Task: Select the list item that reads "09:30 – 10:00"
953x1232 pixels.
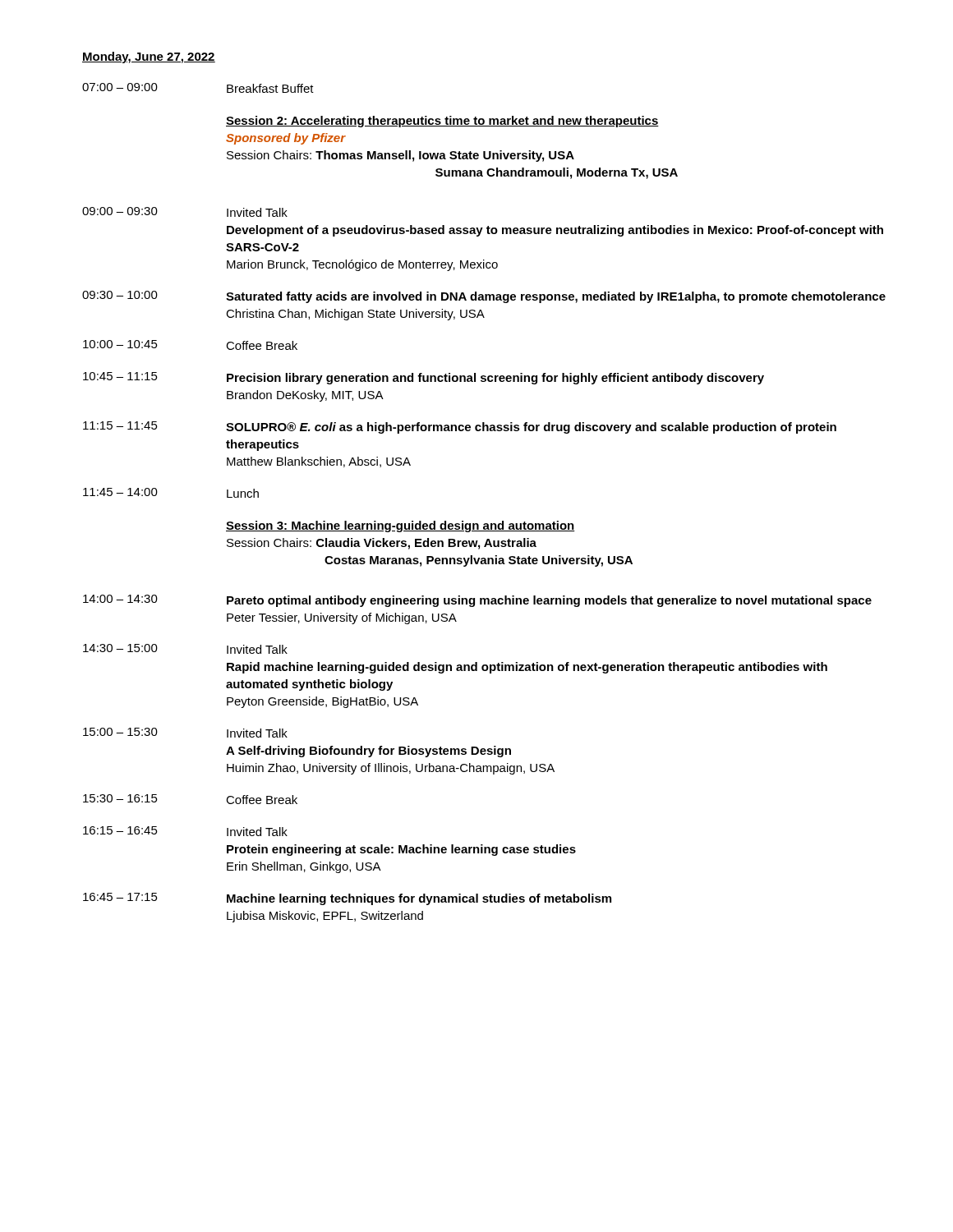Action: tap(485, 305)
